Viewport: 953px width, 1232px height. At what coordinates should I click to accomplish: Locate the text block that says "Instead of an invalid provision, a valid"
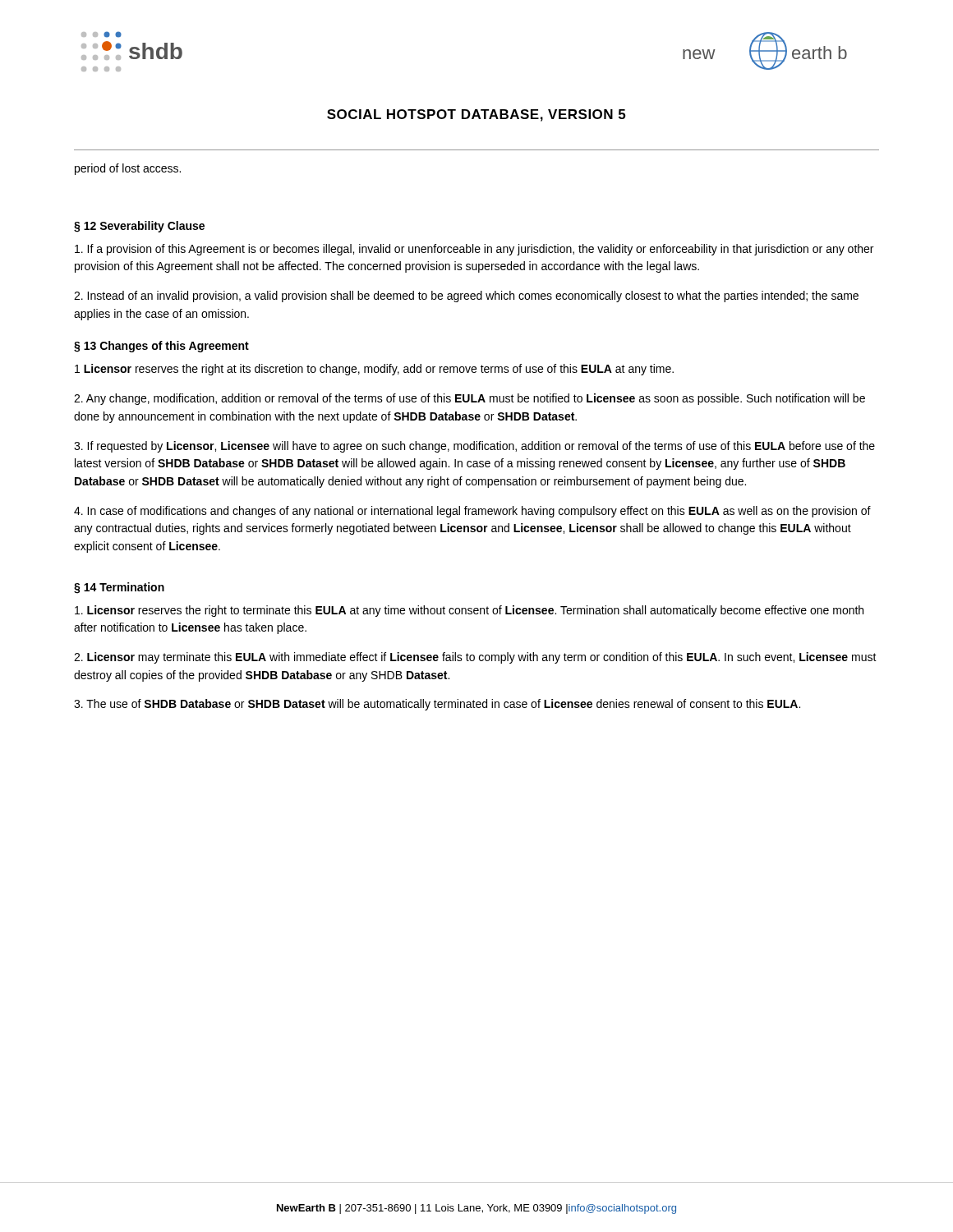coord(466,305)
